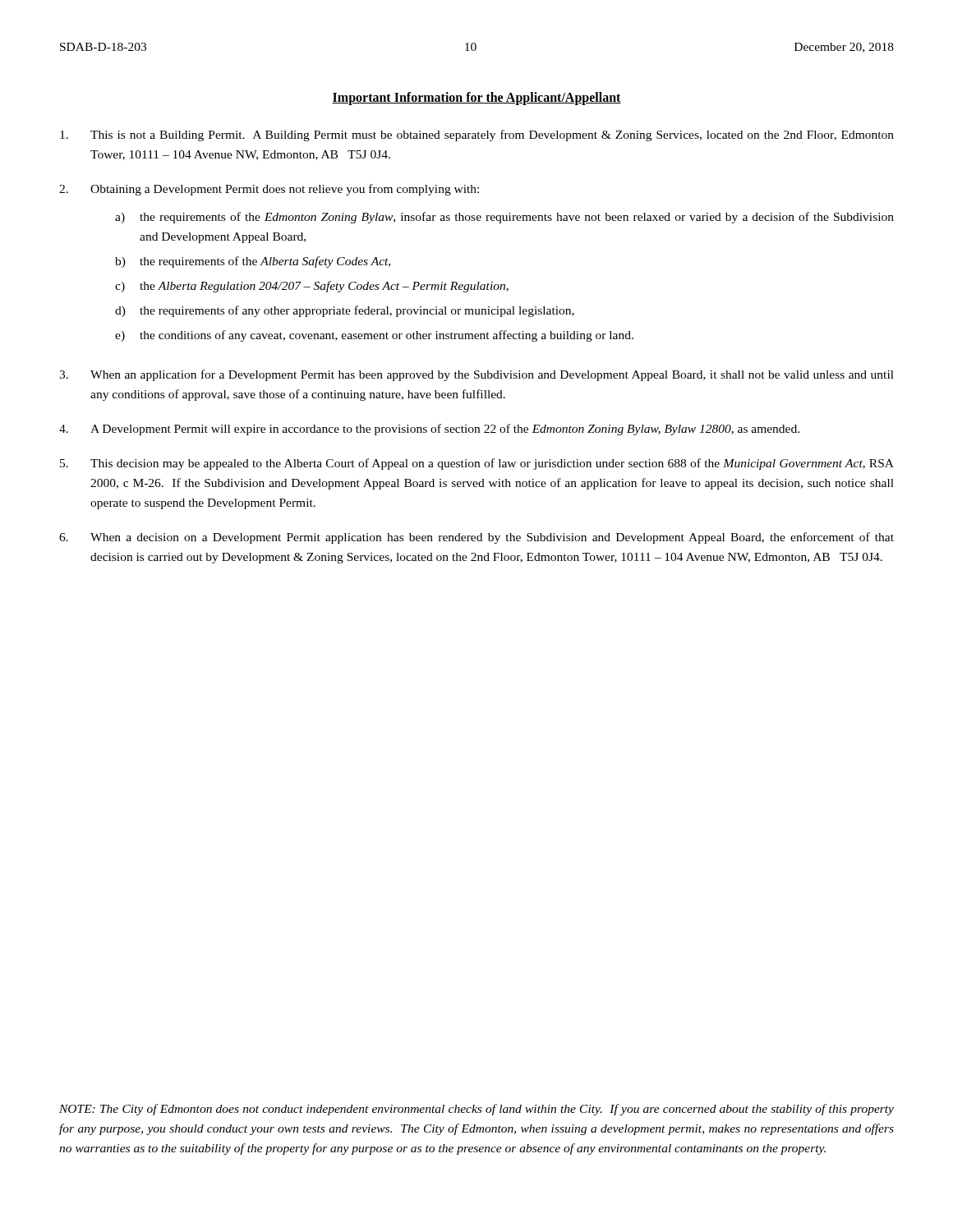953x1232 pixels.
Task: Click on the block starting "NOTE: The City of"
Action: coord(476,1128)
